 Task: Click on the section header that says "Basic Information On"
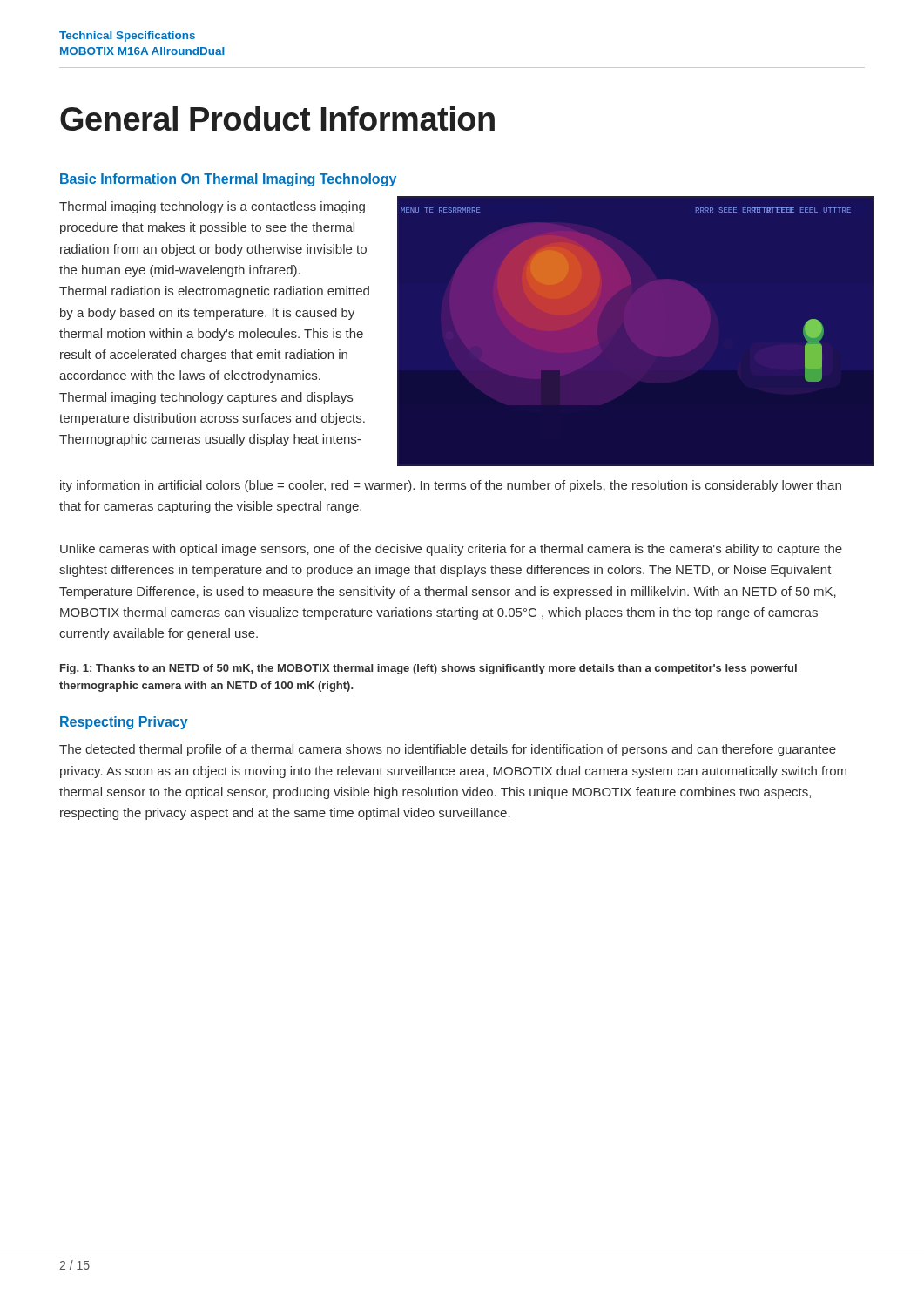228,179
